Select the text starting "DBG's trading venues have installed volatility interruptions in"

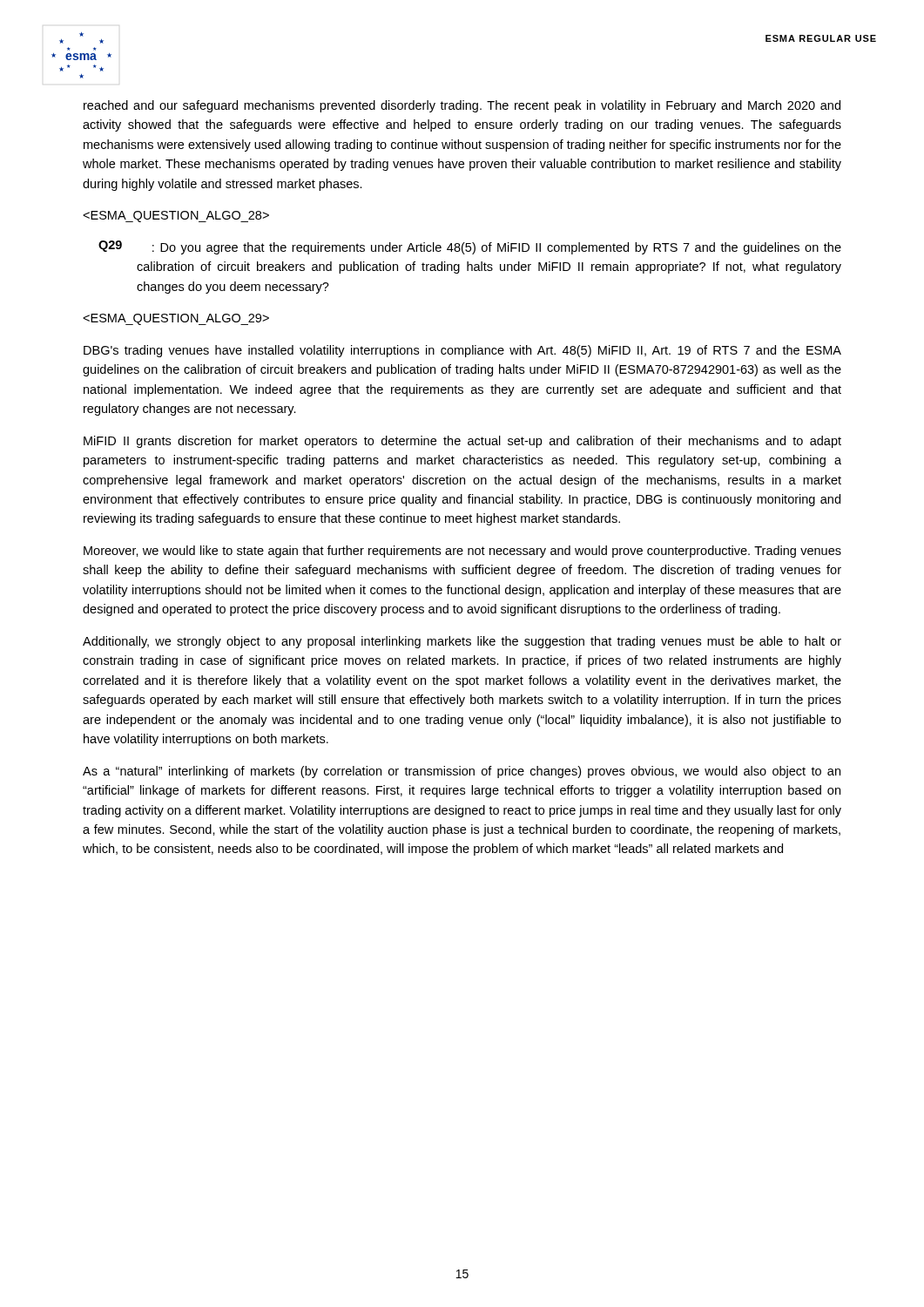coord(462,379)
